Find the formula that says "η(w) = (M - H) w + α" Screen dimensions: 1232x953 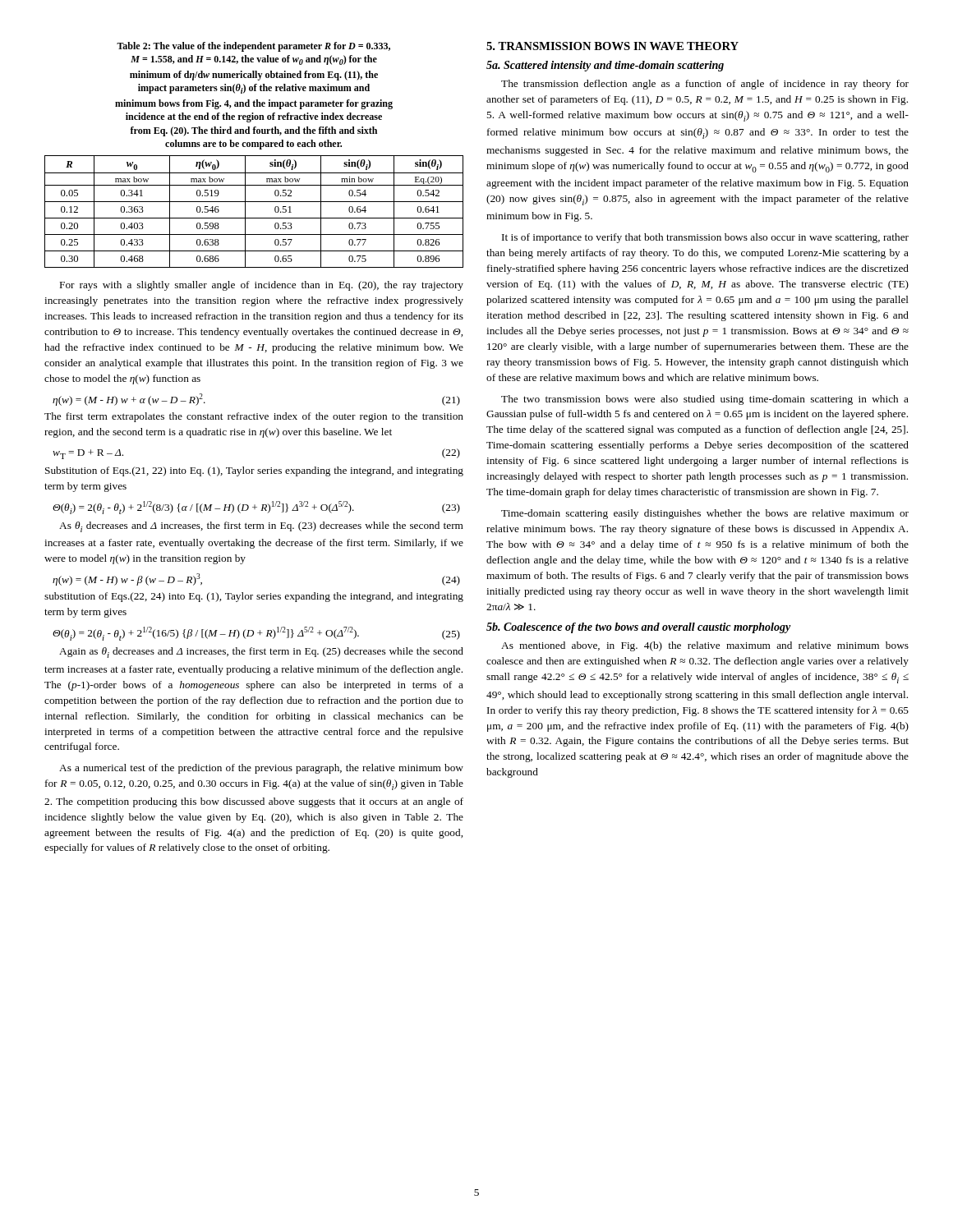(111, 400)
